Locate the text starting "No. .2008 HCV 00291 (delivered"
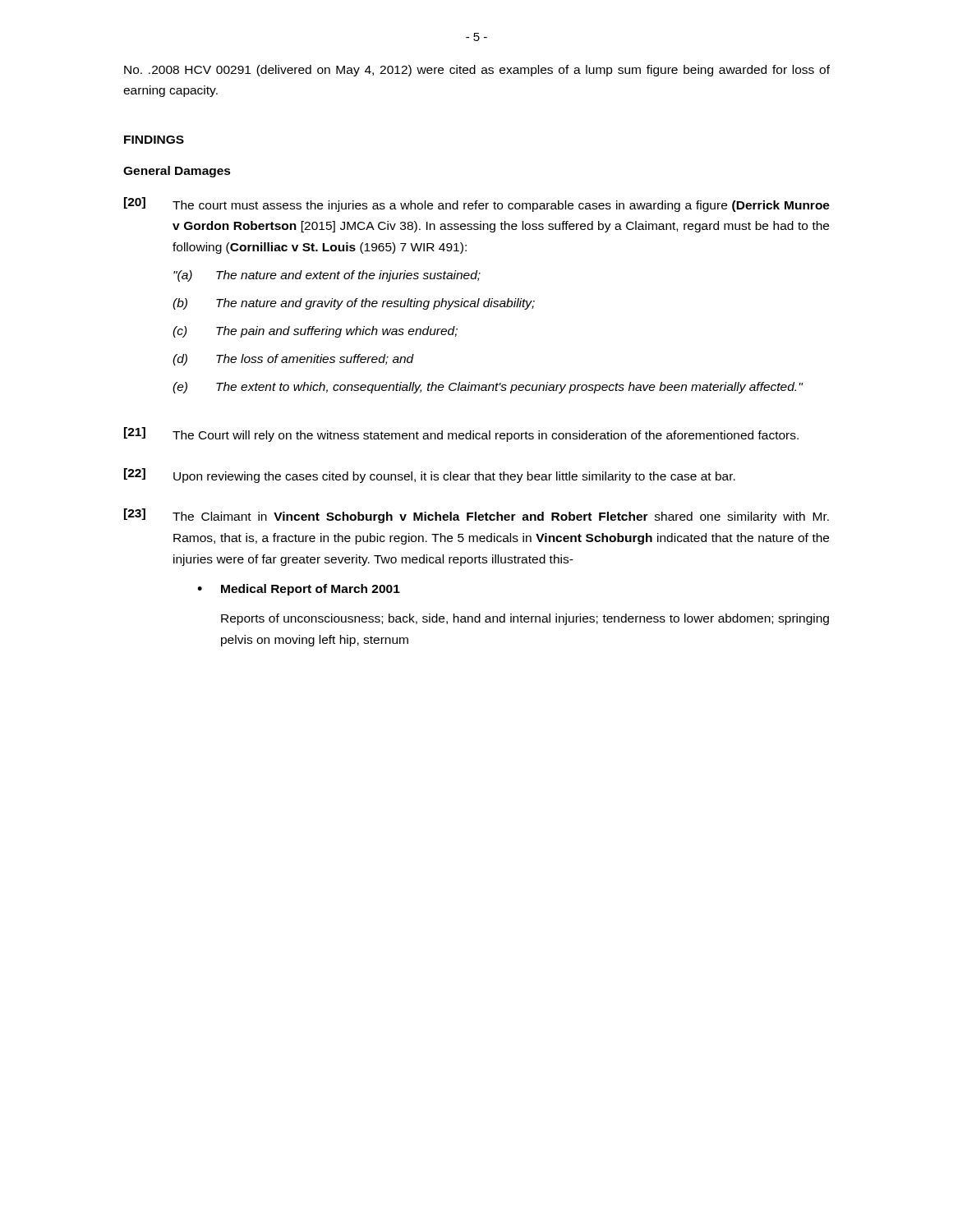The width and height of the screenshot is (953, 1232). point(476,80)
